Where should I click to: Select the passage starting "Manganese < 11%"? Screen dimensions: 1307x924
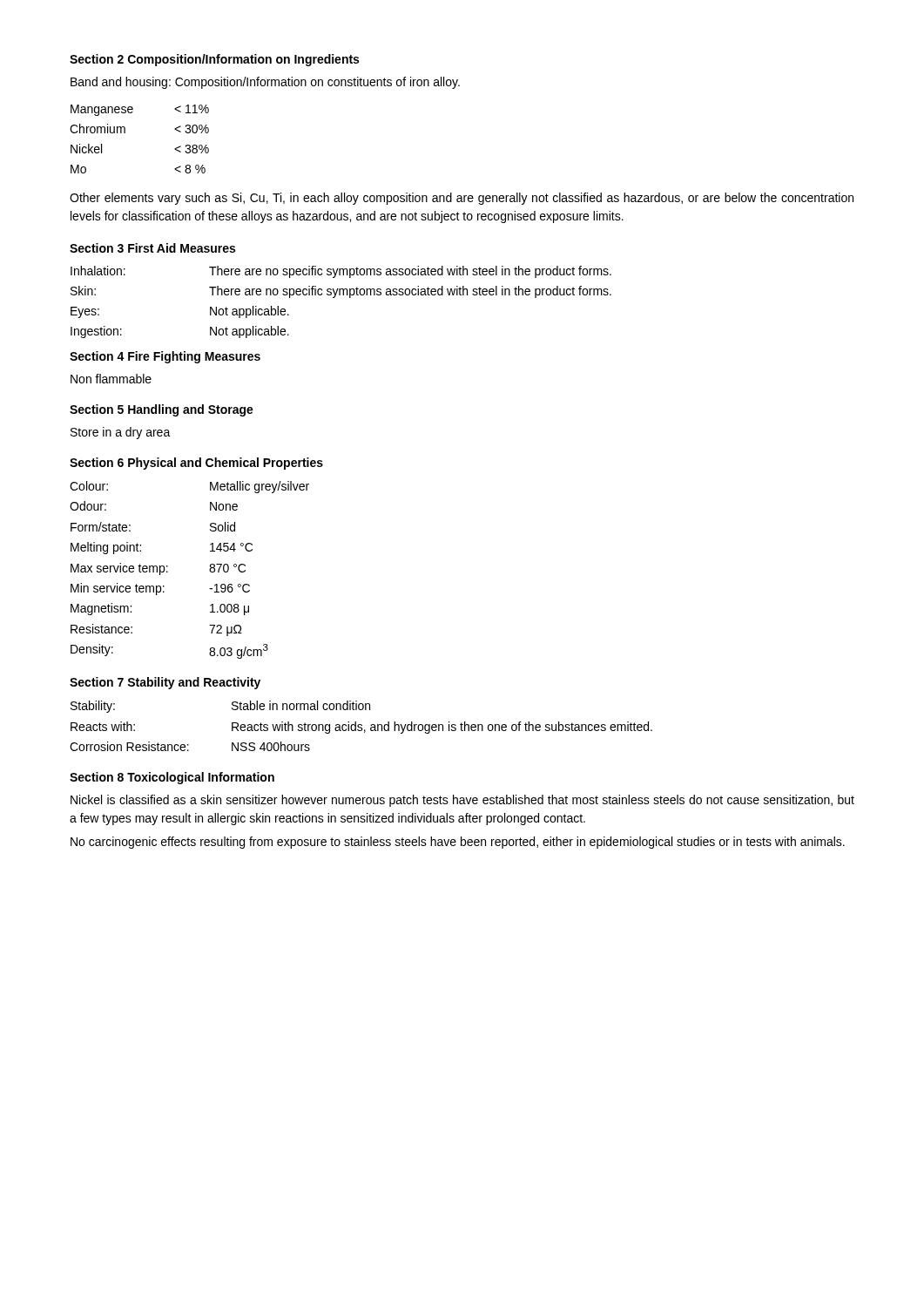tap(106, 110)
